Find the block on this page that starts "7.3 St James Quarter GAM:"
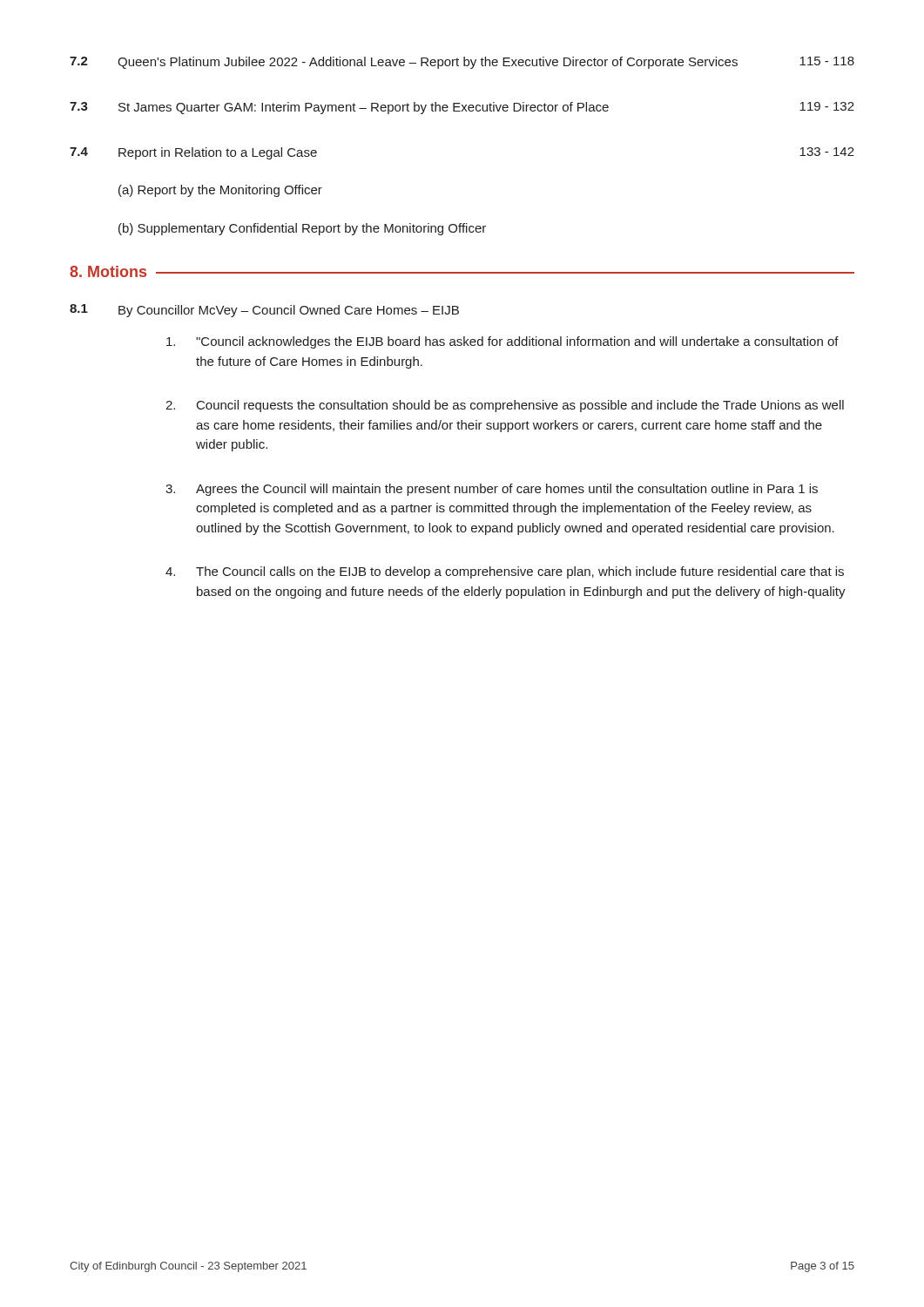The width and height of the screenshot is (924, 1307). pos(462,107)
